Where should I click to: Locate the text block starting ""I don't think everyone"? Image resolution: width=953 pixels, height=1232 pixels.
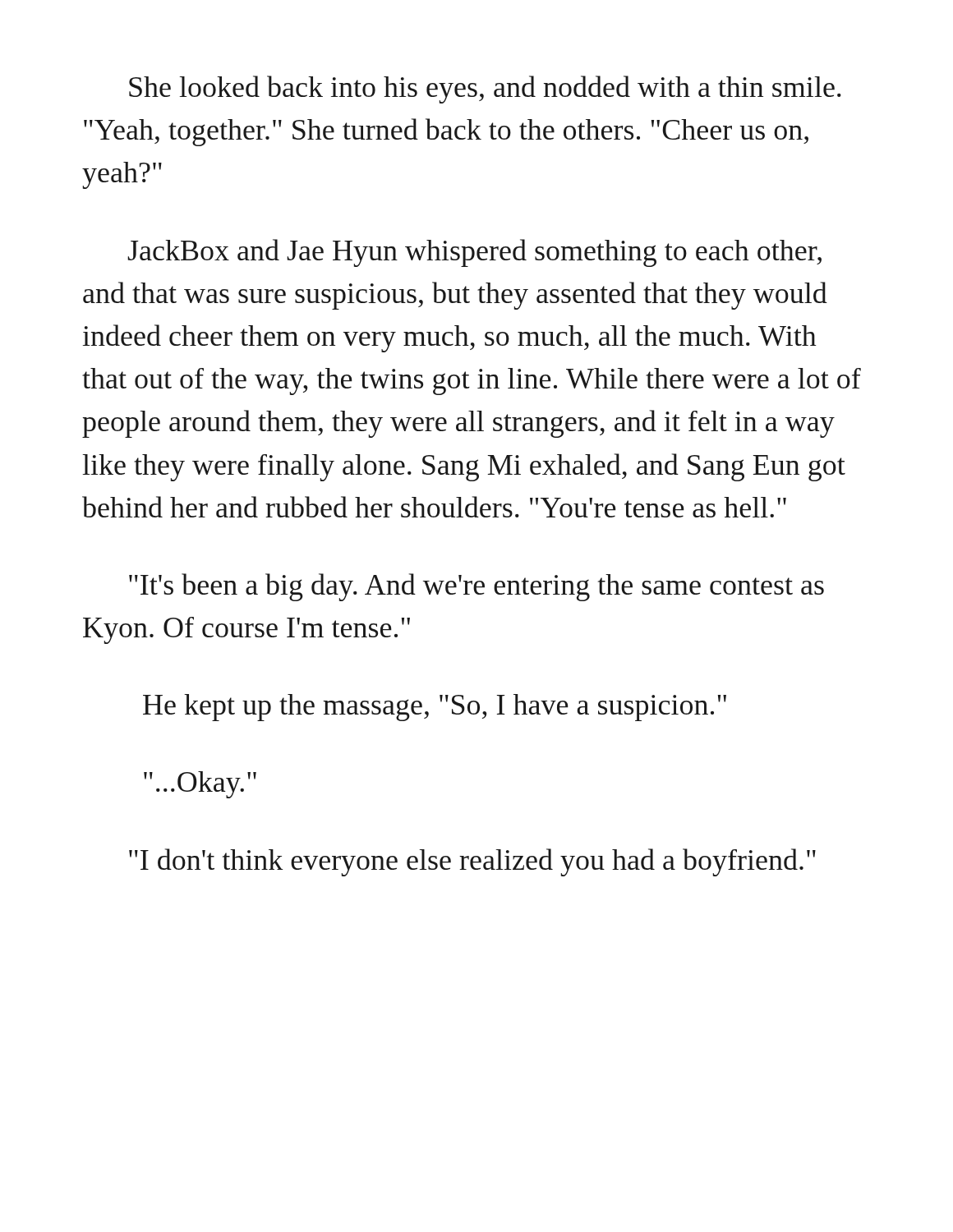[x=472, y=860]
